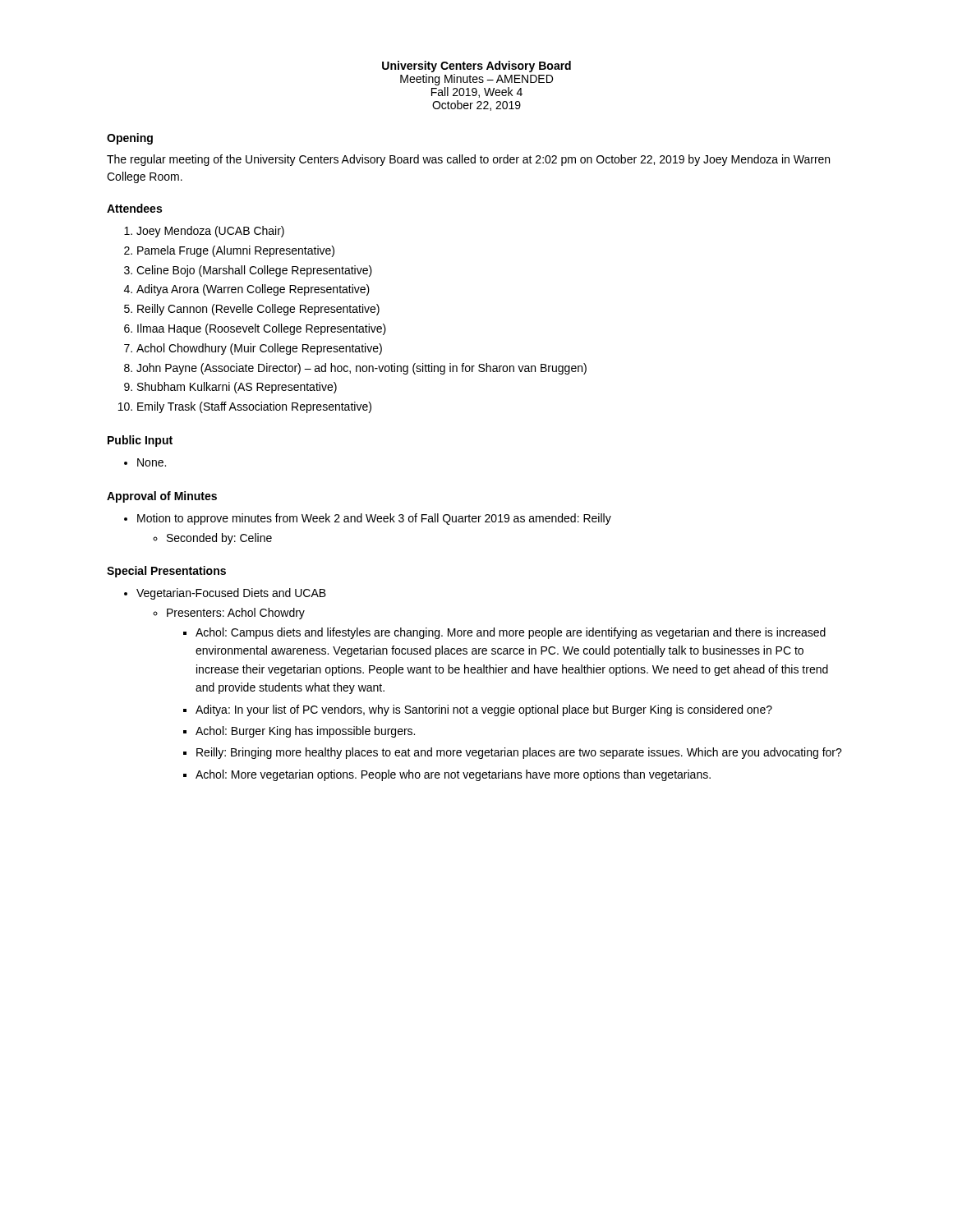Image resolution: width=953 pixels, height=1232 pixels.
Task: Click on the list item that says "Aditya Arora (Warren College Representative)"
Action: tap(253, 289)
